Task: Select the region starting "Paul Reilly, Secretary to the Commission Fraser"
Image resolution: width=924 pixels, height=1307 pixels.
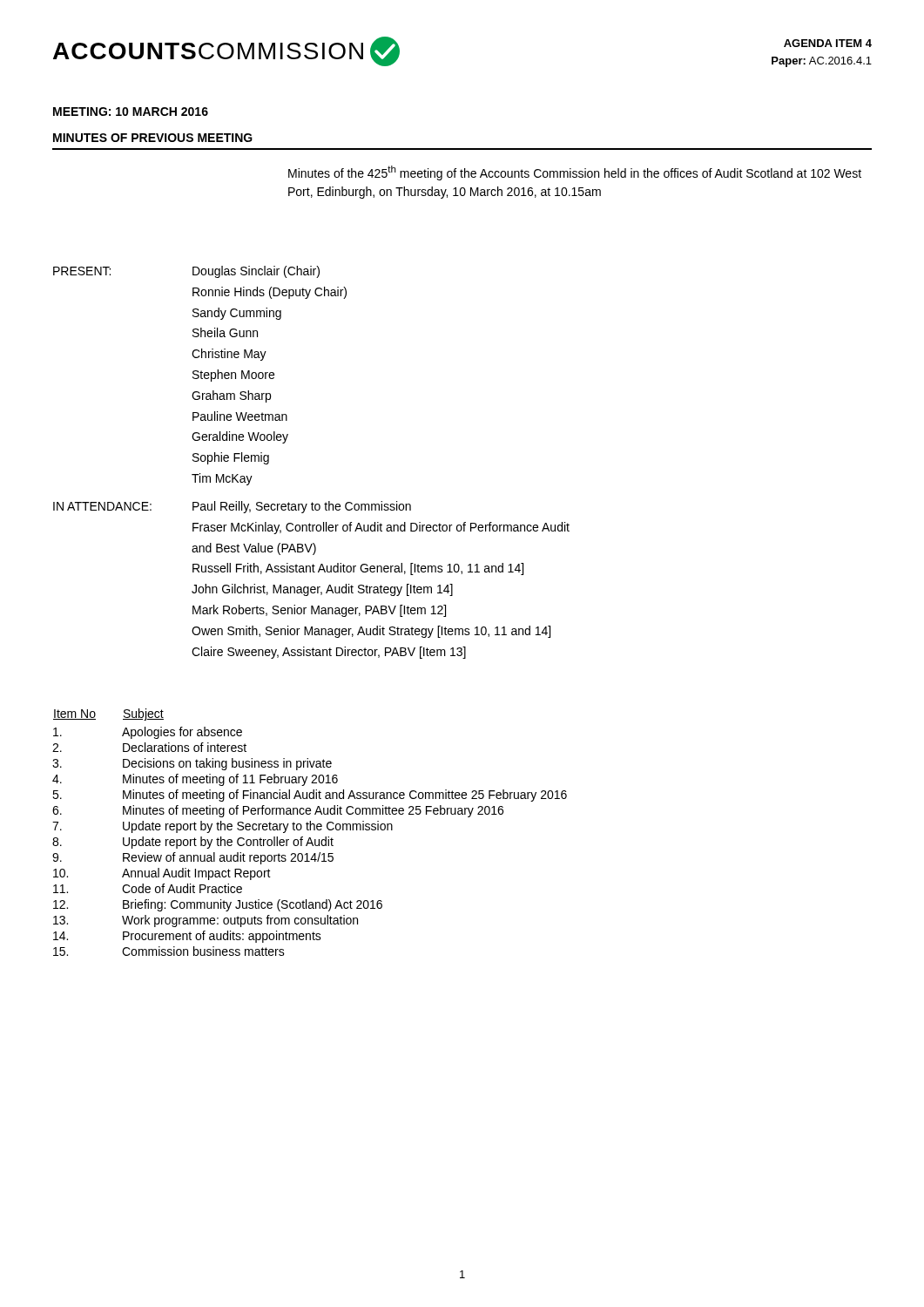Action: tap(381, 579)
